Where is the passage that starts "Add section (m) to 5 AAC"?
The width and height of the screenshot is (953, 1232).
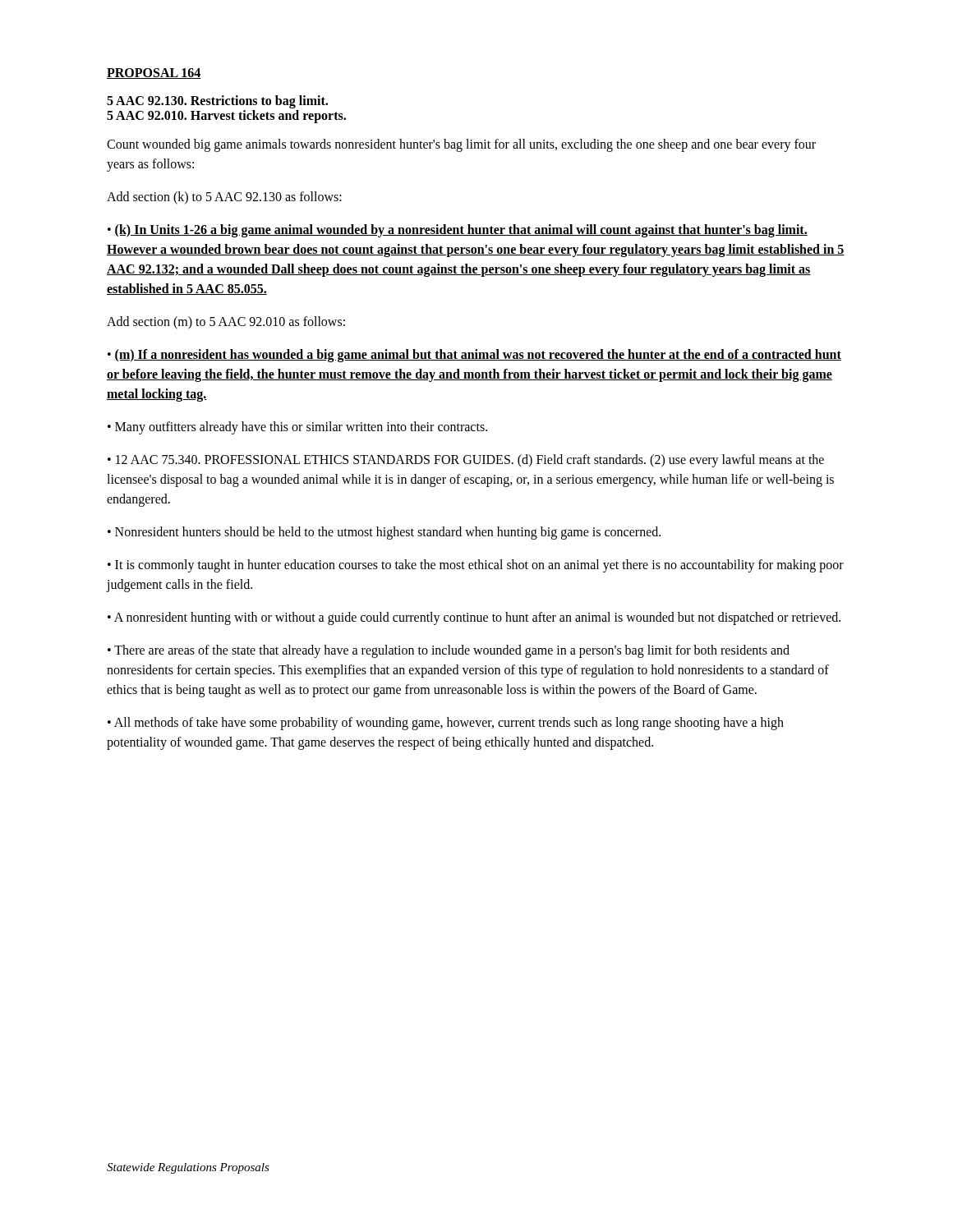pos(226,322)
